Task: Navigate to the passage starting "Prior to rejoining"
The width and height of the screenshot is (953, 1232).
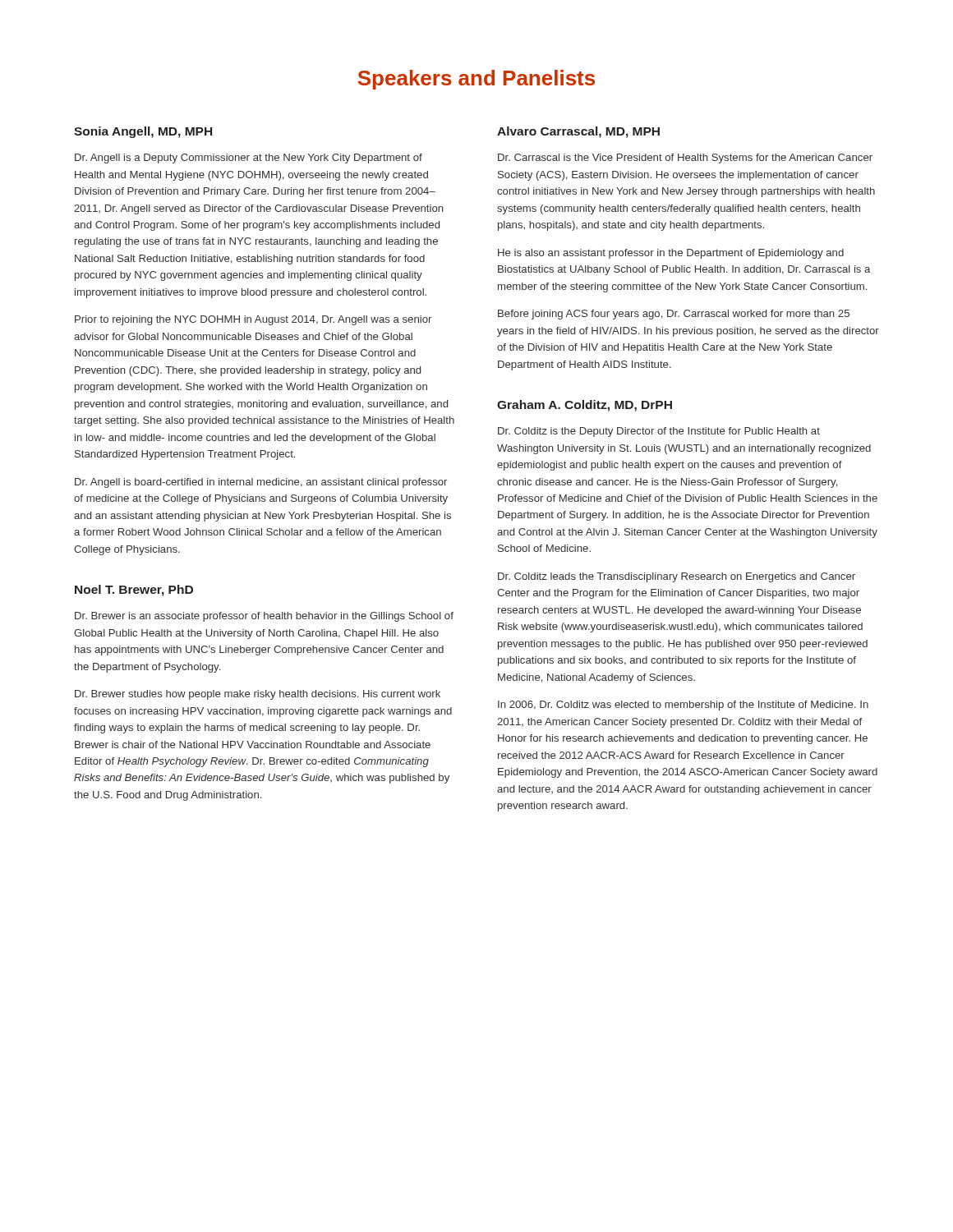Action: click(x=264, y=387)
